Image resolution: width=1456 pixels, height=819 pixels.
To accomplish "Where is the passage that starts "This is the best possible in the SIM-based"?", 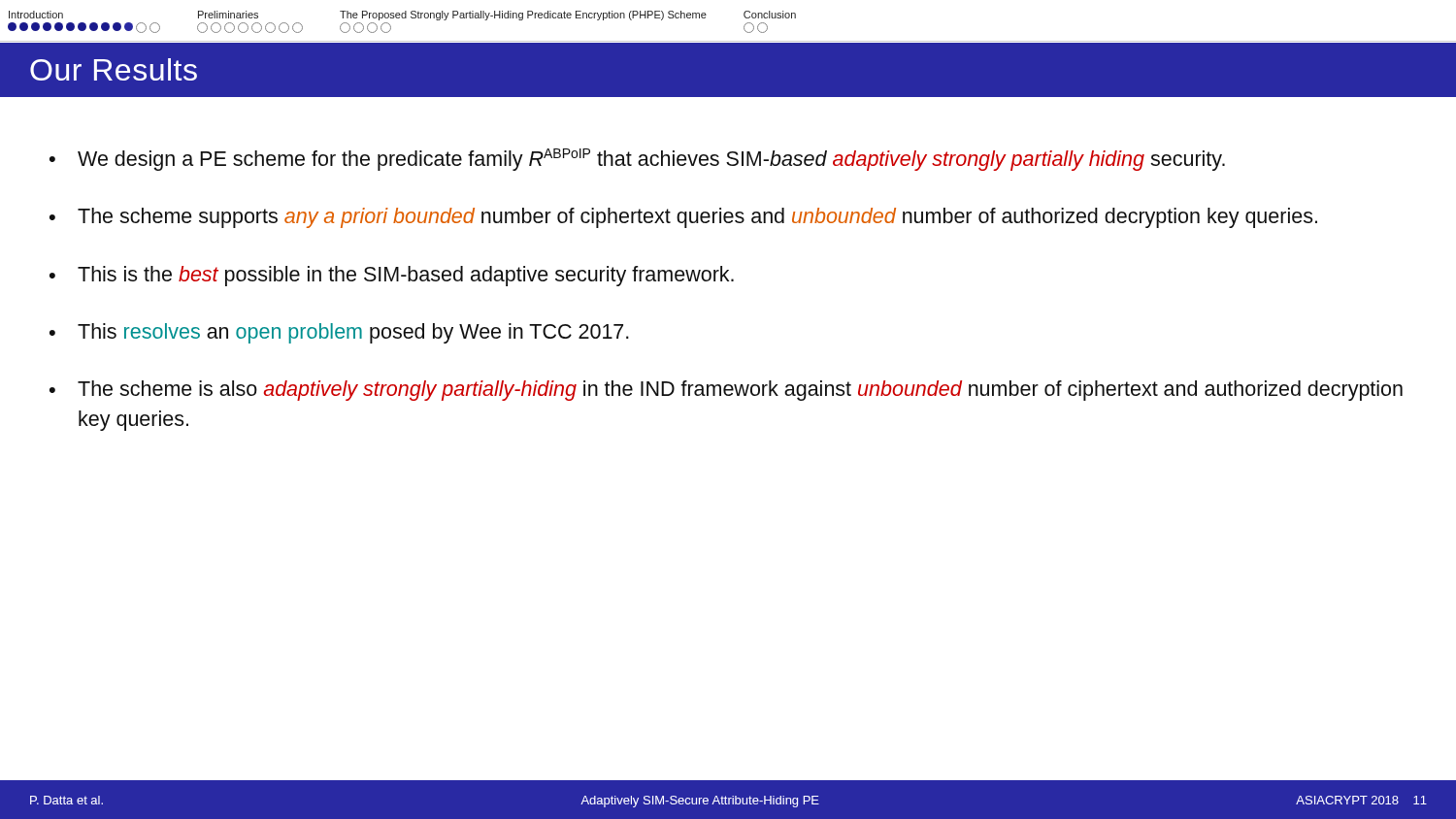I will 406,274.
